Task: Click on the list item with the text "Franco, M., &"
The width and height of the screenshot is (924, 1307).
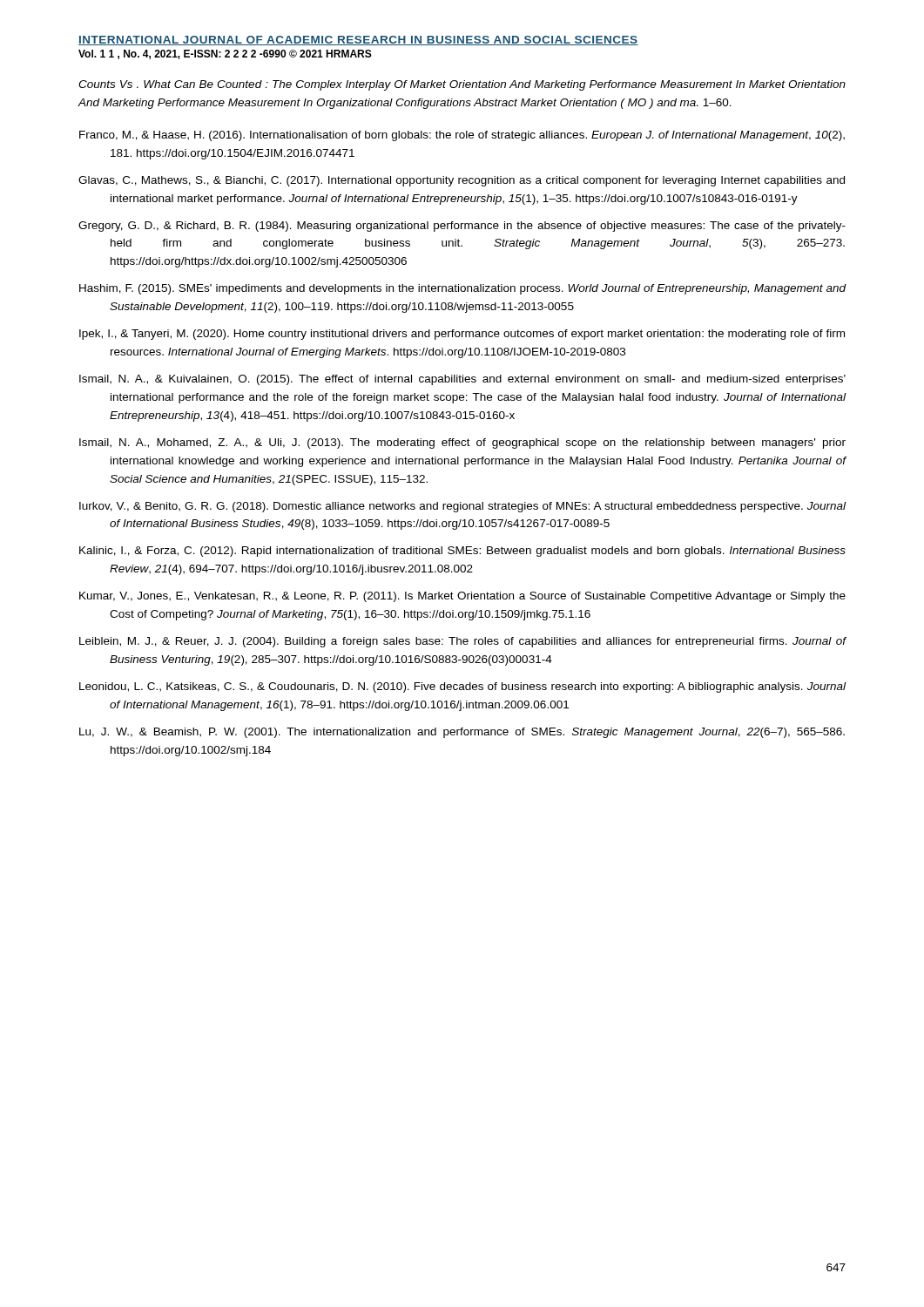Action: [x=462, y=144]
